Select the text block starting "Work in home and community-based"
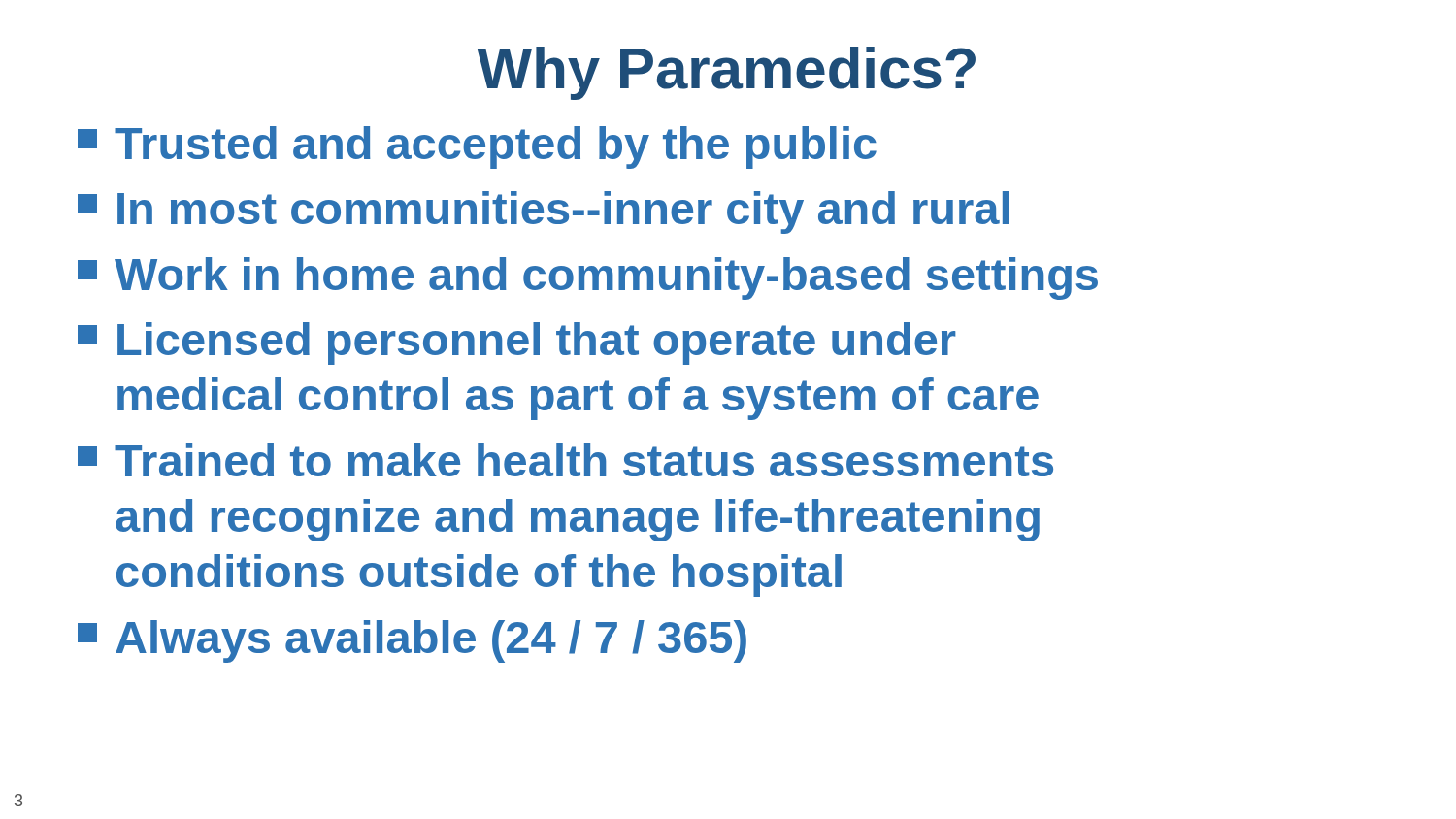Viewport: 1456px width, 819px height. click(x=589, y=274)
